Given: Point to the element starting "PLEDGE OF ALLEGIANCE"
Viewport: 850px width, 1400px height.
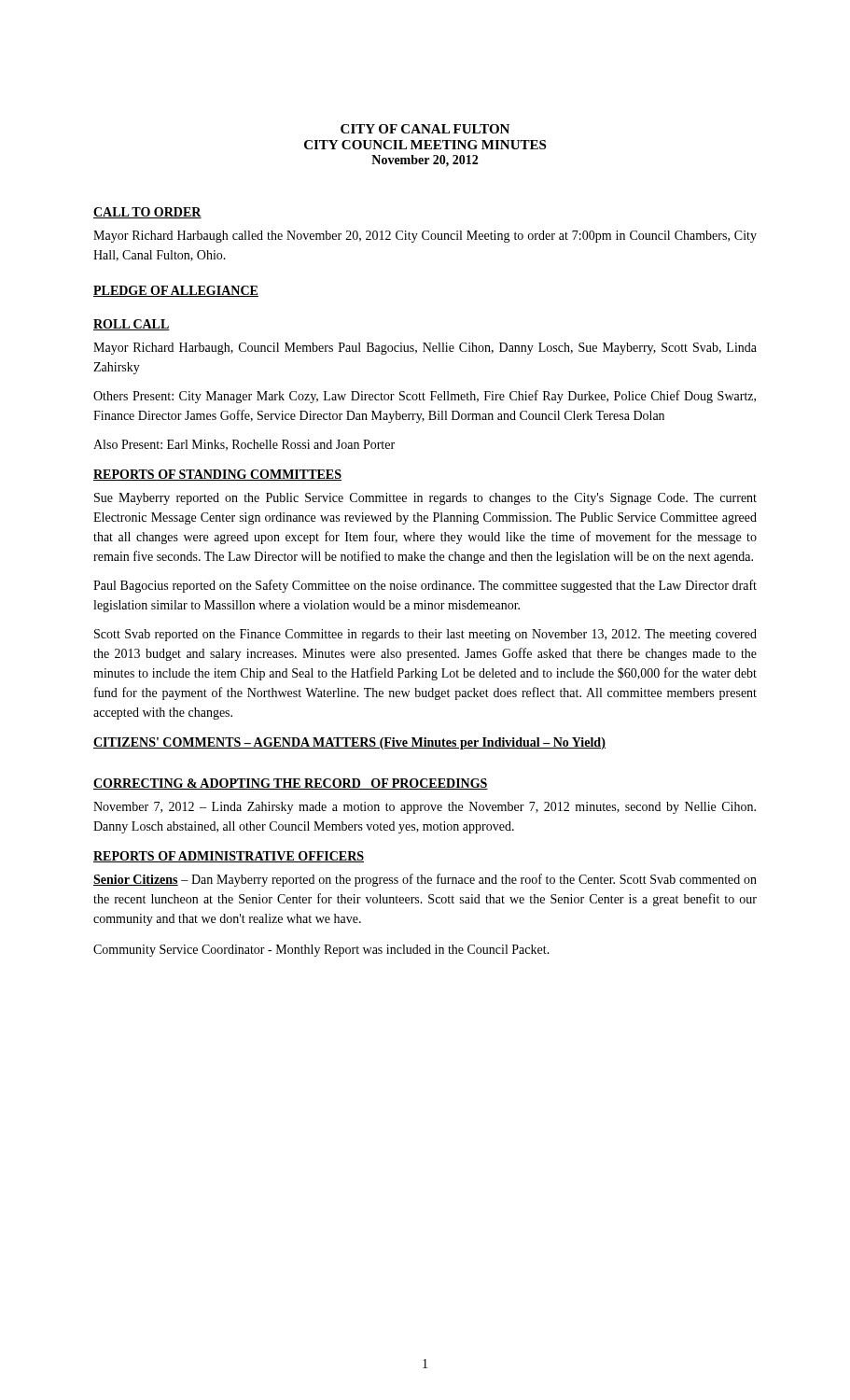Looking at the screenshot, I should [x=176, y=291].
